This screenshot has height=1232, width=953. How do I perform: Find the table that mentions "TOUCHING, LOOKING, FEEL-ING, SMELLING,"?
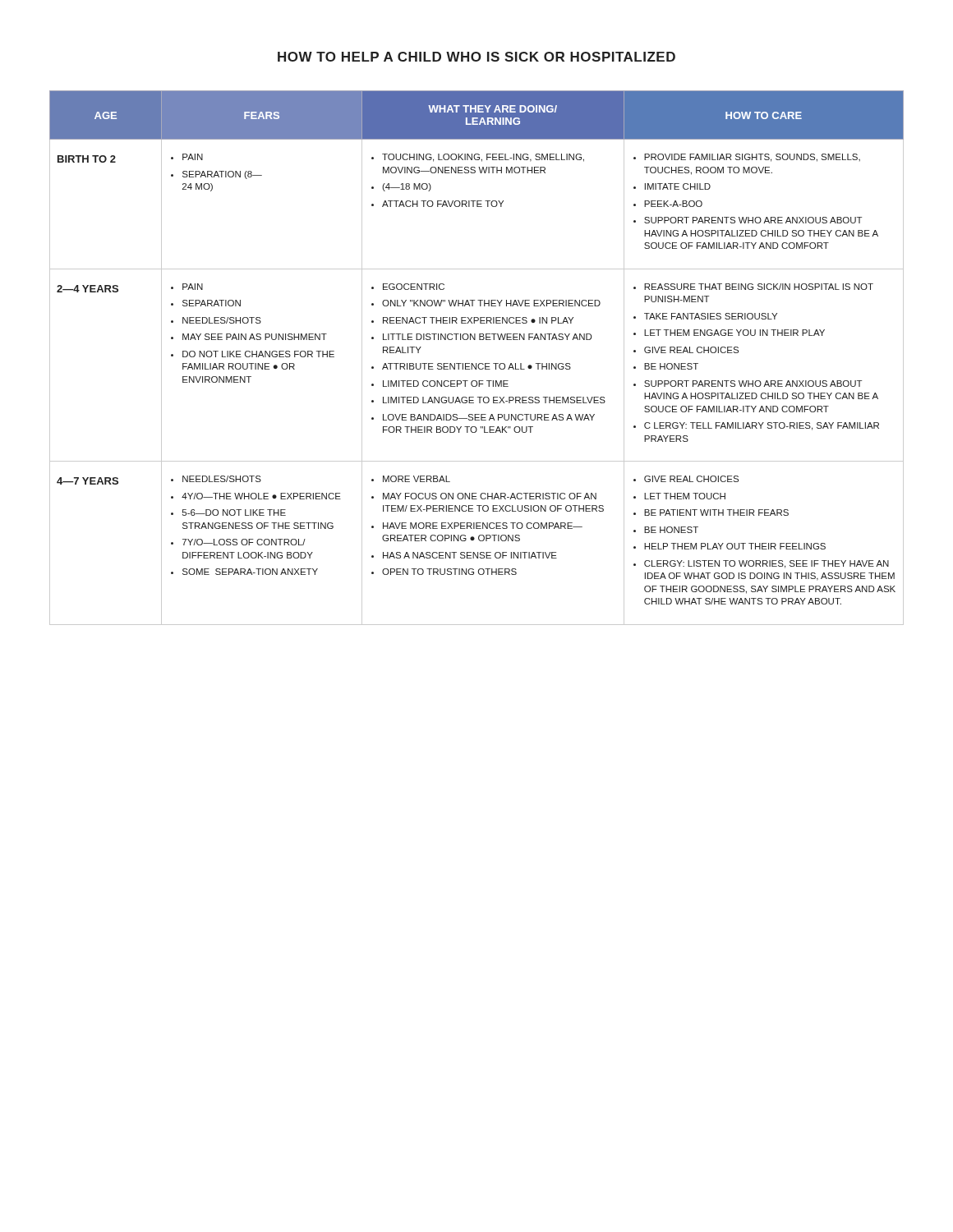[476, 358]
